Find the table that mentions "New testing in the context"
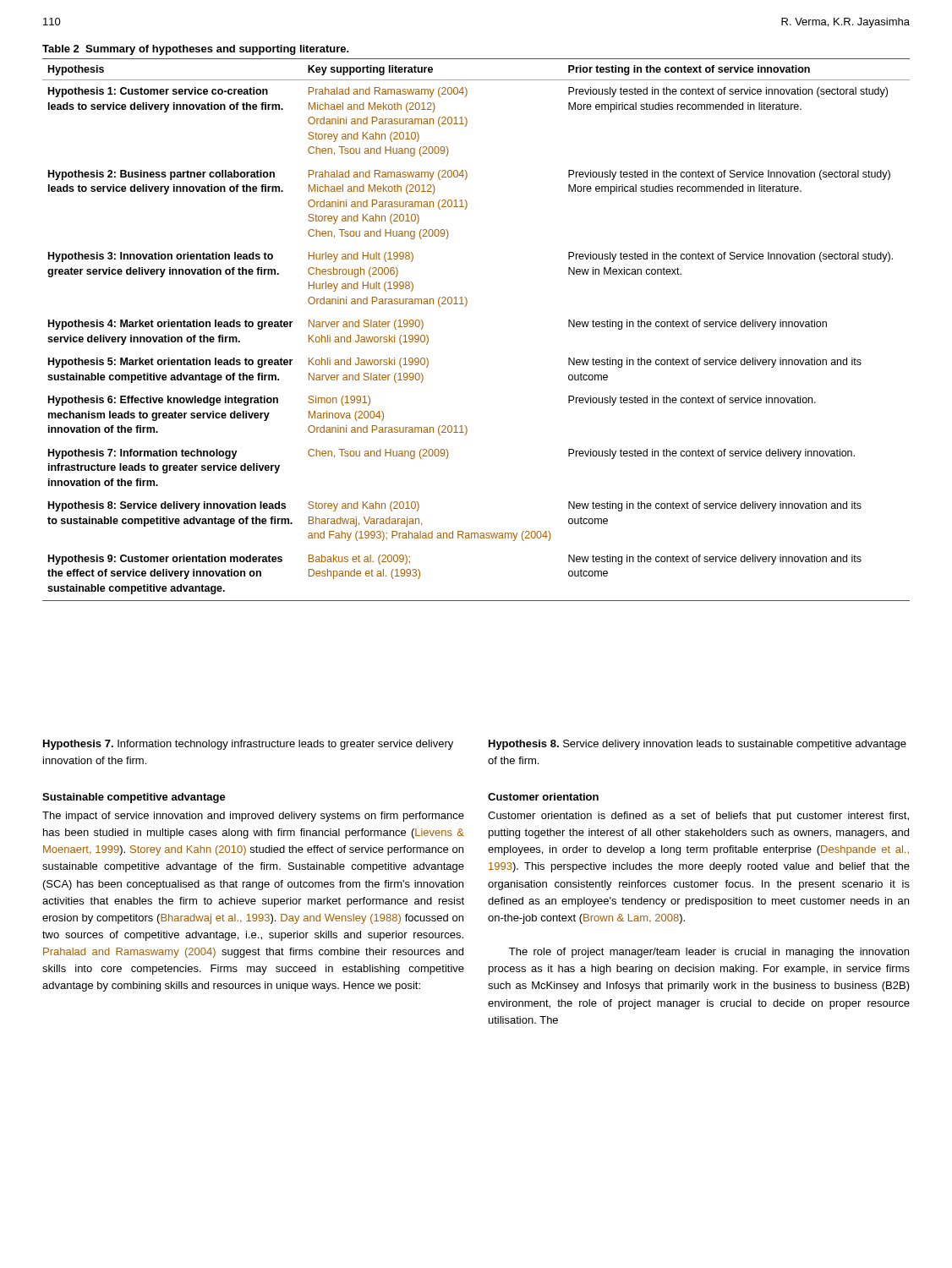952x1268 pixels. 476,322
